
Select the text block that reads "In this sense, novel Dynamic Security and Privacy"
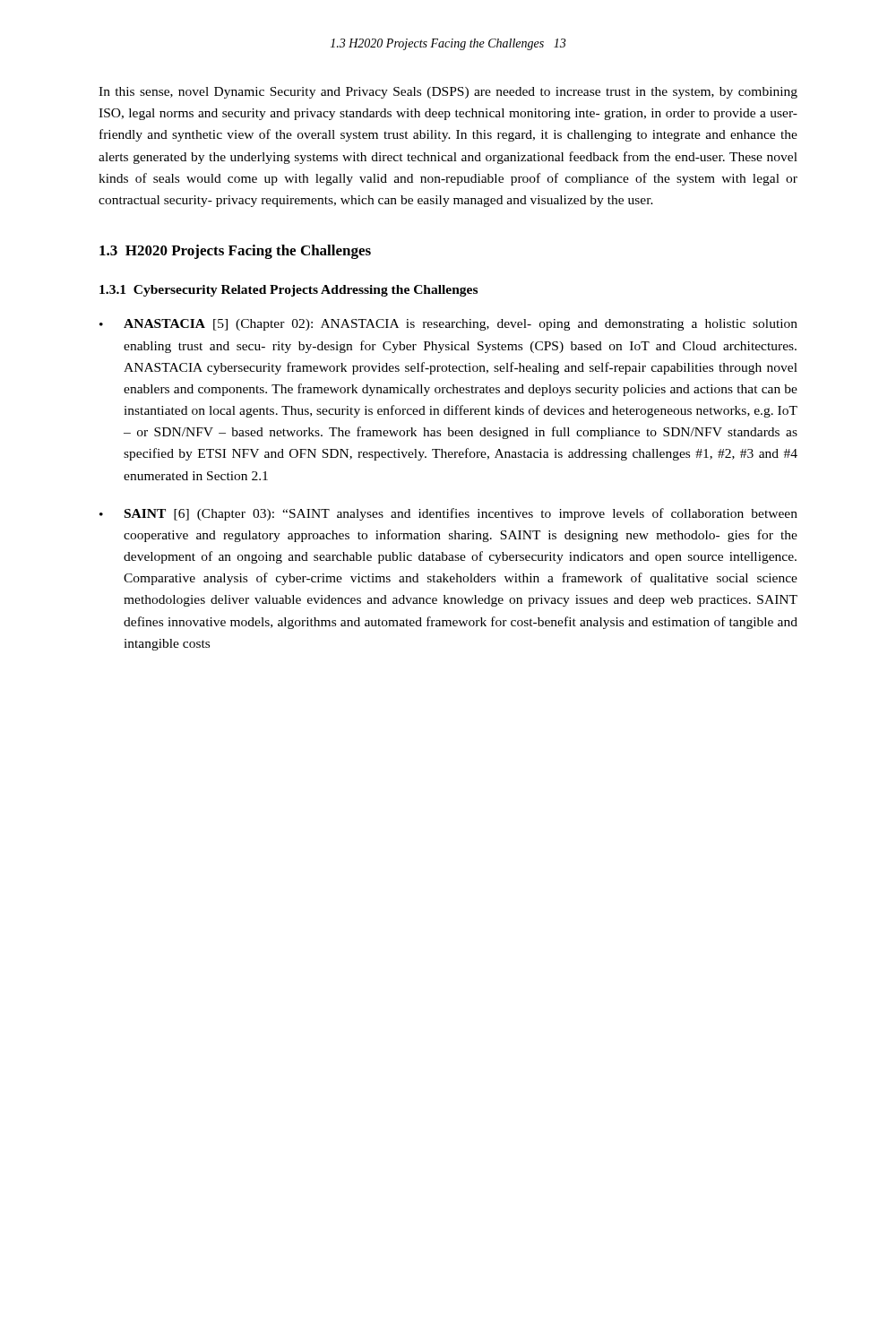pyautogui.click(x=448, y=145)
